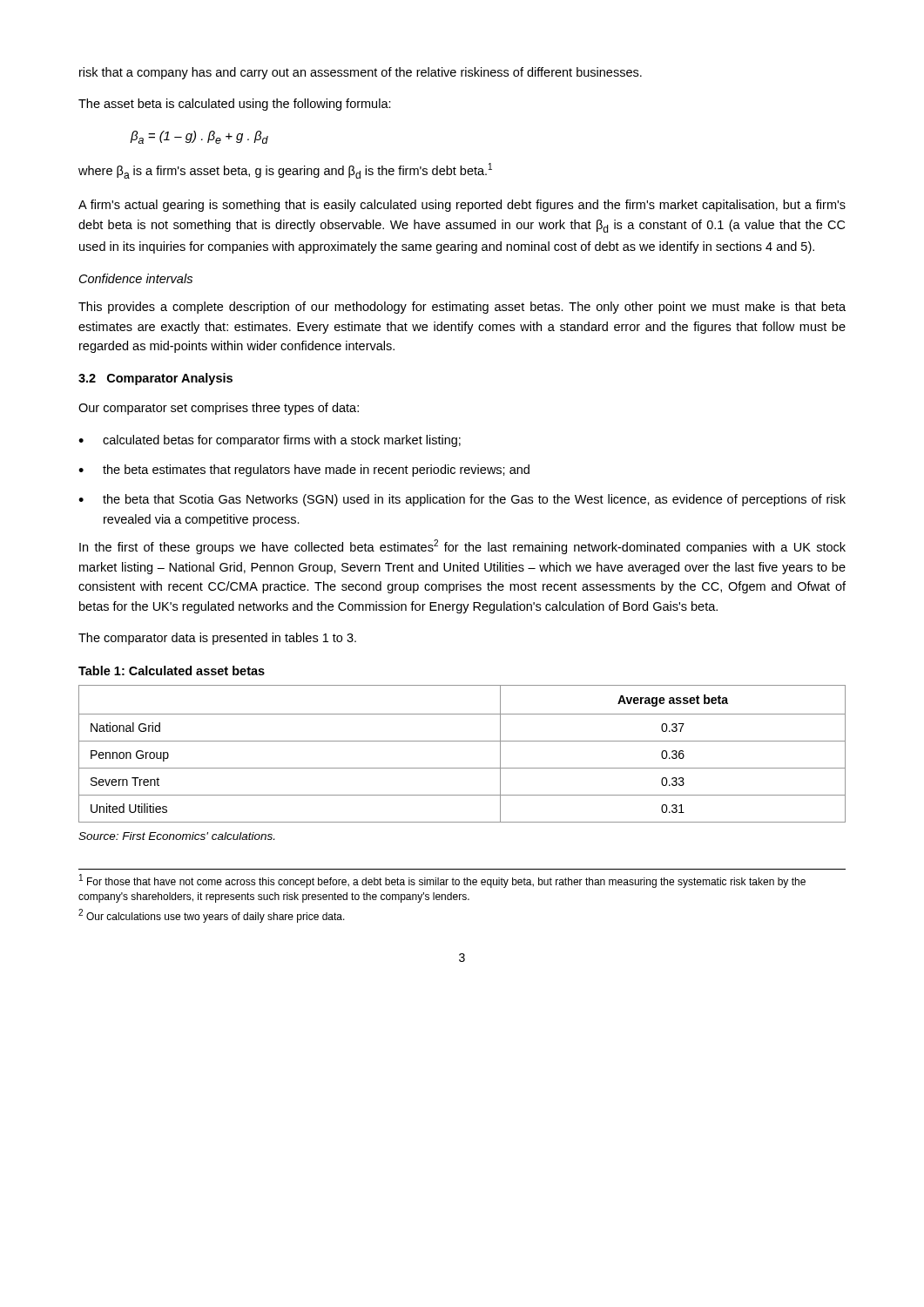The height and width of the screenshot is (1307, 924).
Task: Locate the section header that reads "Confidence intervals"
Action: tap(136, 278)
